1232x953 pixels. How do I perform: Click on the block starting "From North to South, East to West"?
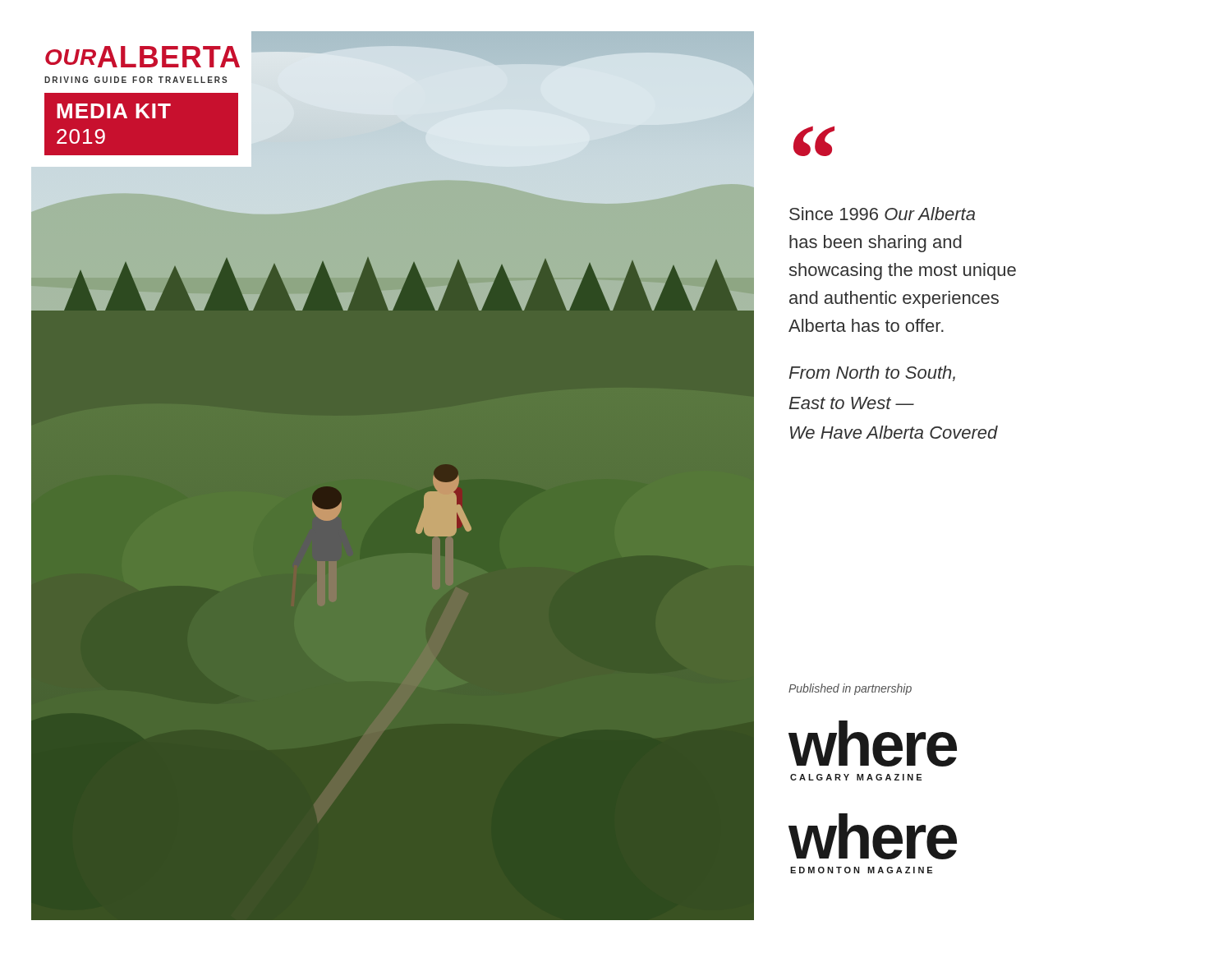click(893, 403)
